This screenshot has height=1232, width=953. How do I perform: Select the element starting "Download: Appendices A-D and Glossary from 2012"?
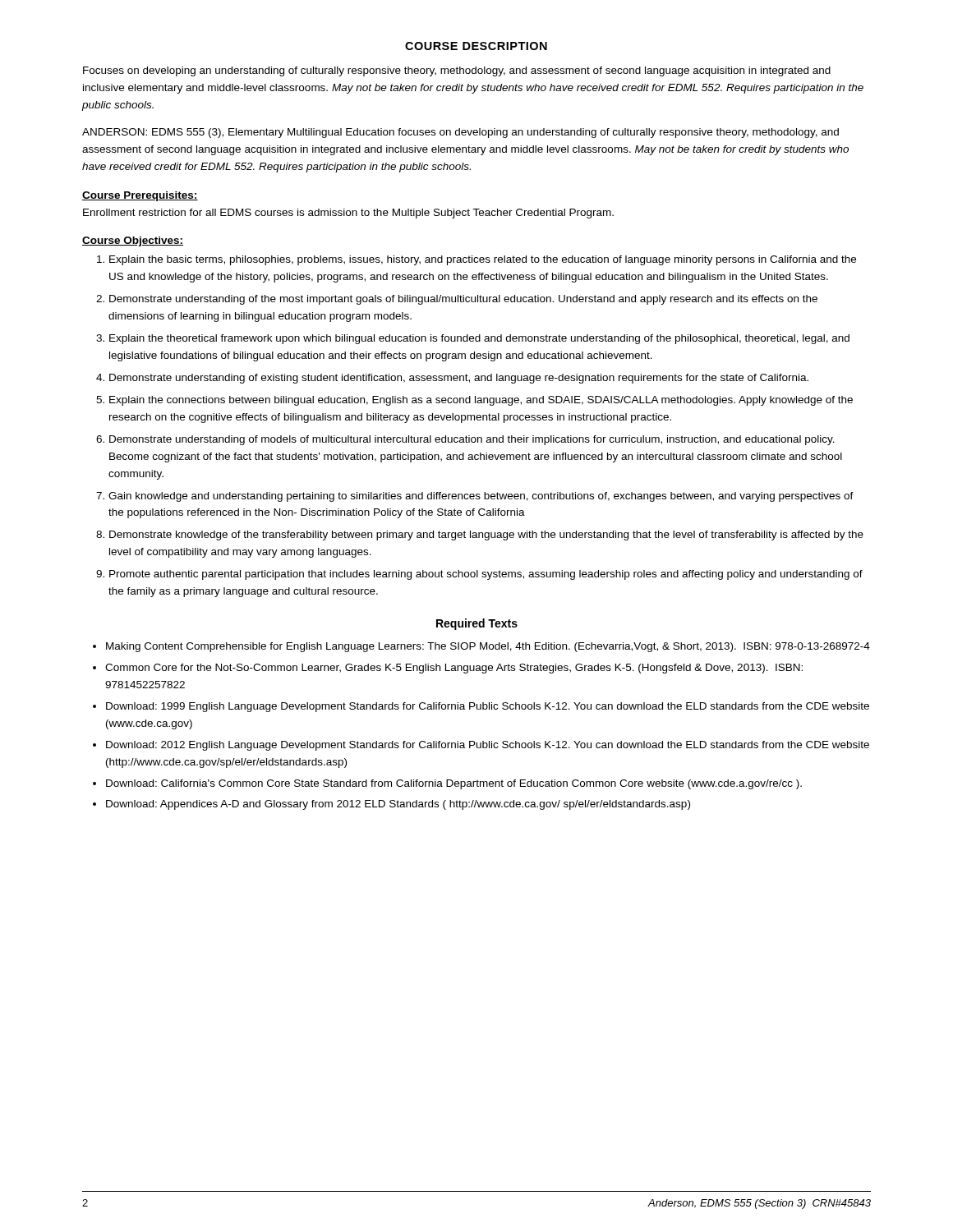click(x=398, y=804)
